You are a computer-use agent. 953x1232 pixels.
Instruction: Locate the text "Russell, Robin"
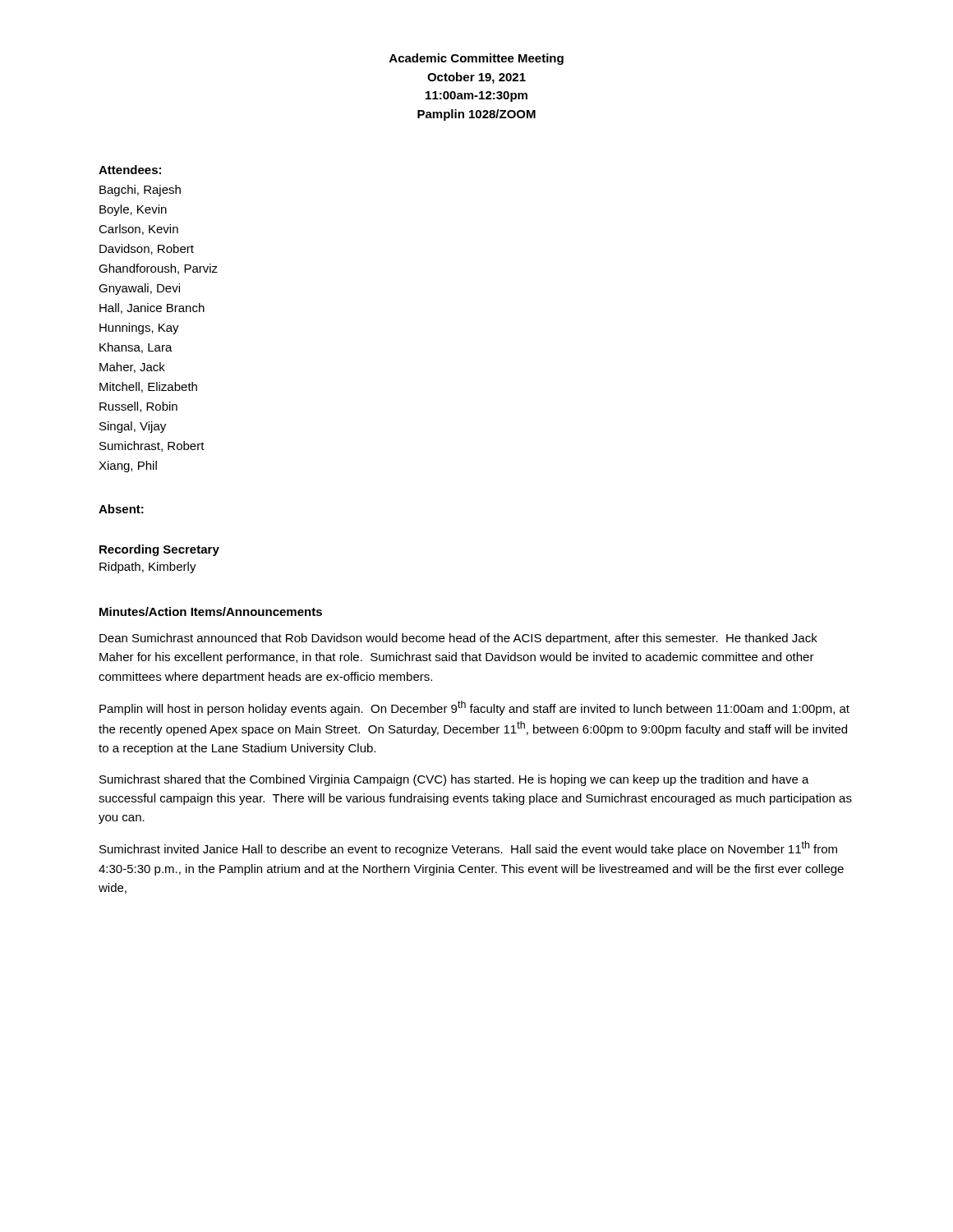[x=138, y=407]
